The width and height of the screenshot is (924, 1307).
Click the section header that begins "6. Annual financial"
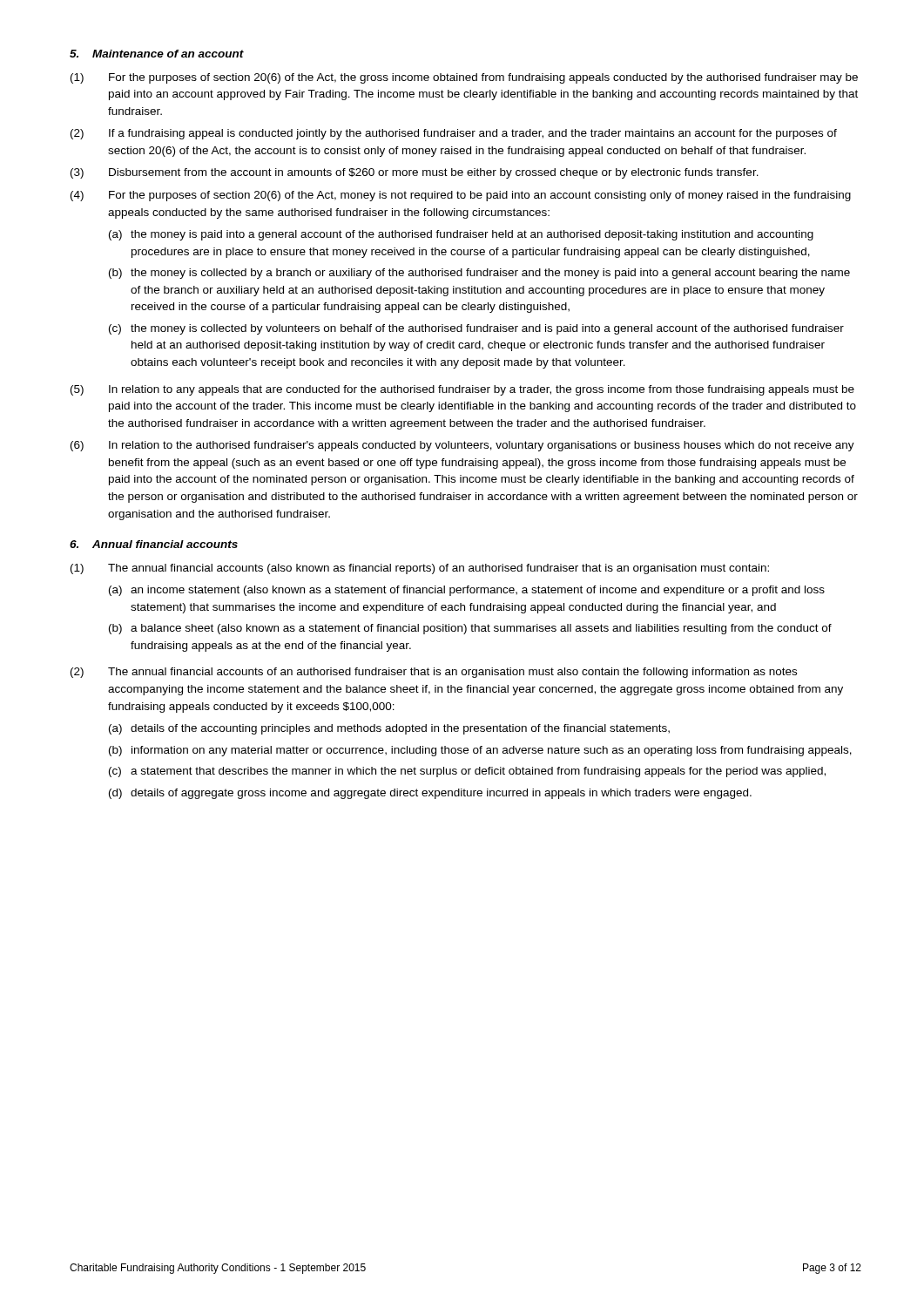(154, 544)
